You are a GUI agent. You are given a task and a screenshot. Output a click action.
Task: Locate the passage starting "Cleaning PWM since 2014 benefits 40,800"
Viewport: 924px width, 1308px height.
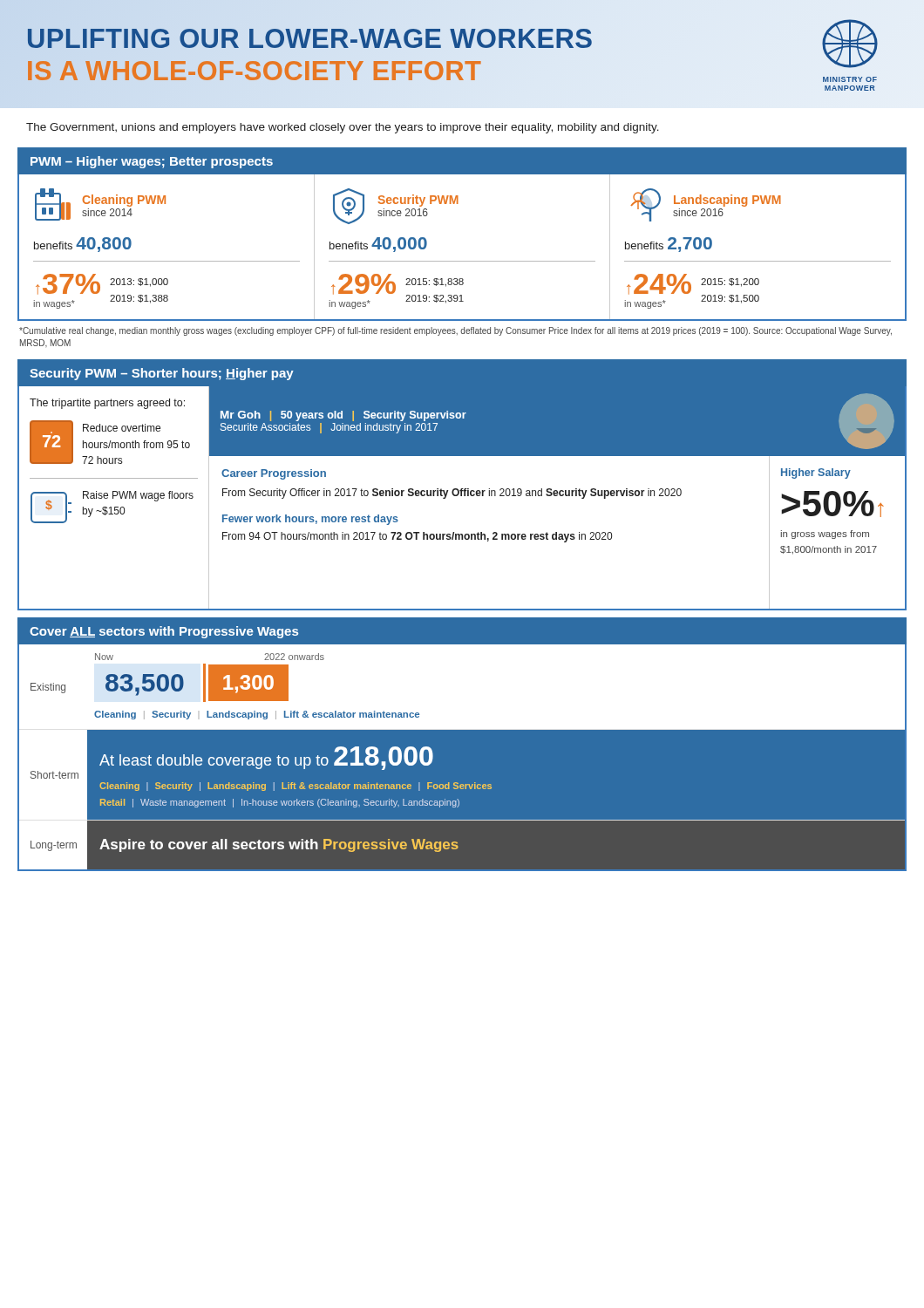tap(166, 248)
